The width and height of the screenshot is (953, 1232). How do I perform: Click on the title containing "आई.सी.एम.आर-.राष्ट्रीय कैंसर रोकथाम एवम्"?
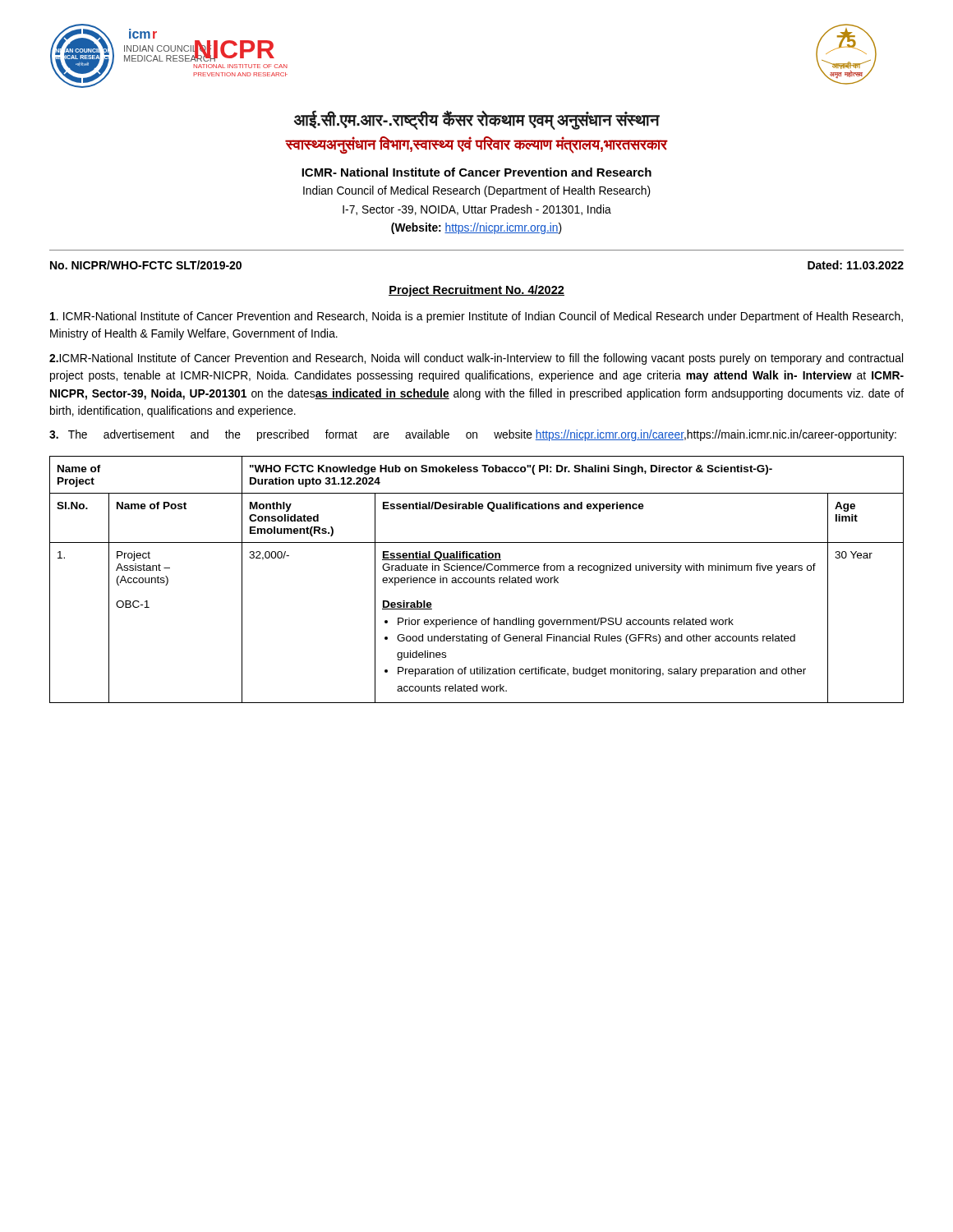point(476,132)
